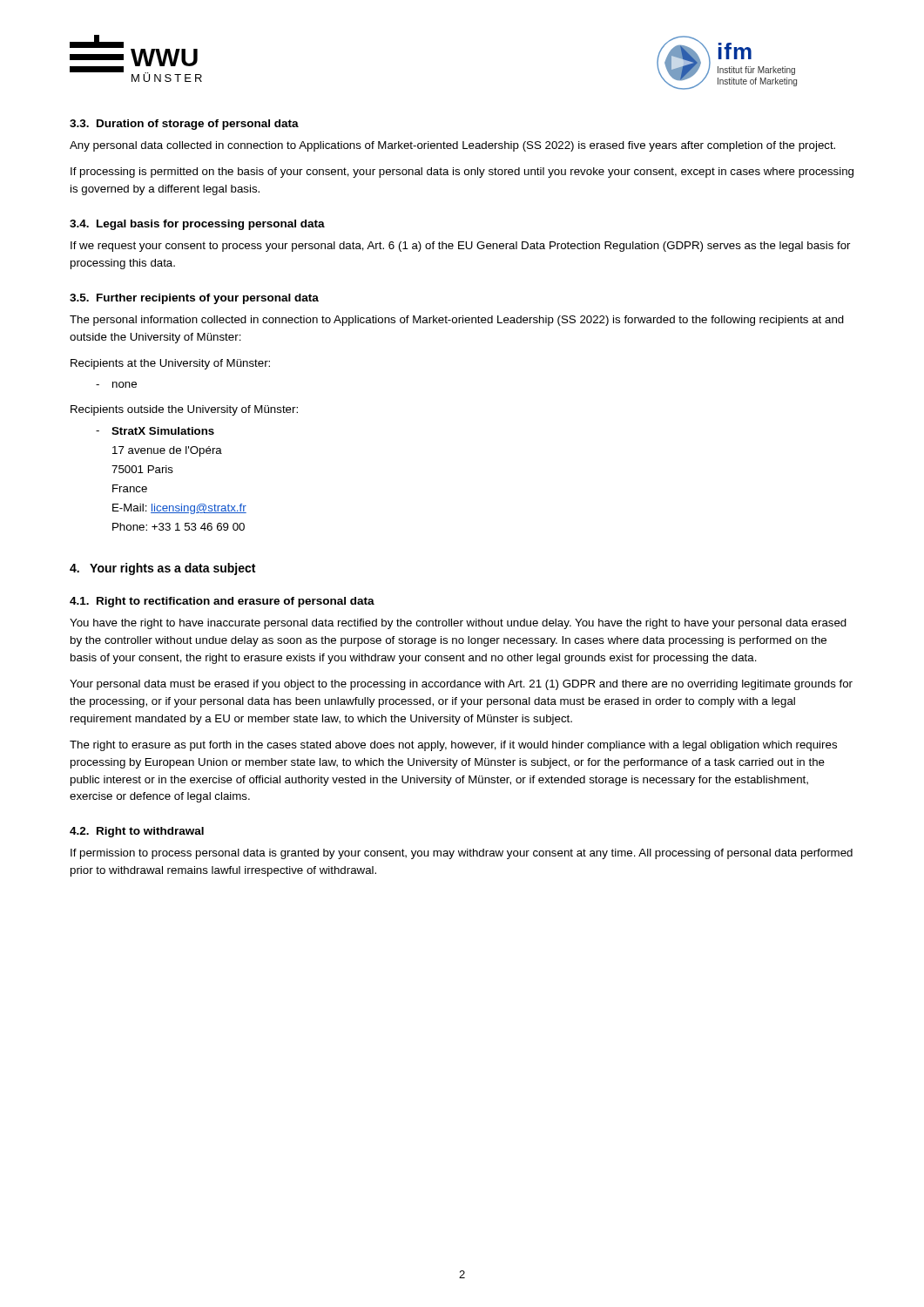Screen dimensions: 1307x924
Task: Click on the element starting "4.1. Right to rectification"
Action: coord(222,601)
